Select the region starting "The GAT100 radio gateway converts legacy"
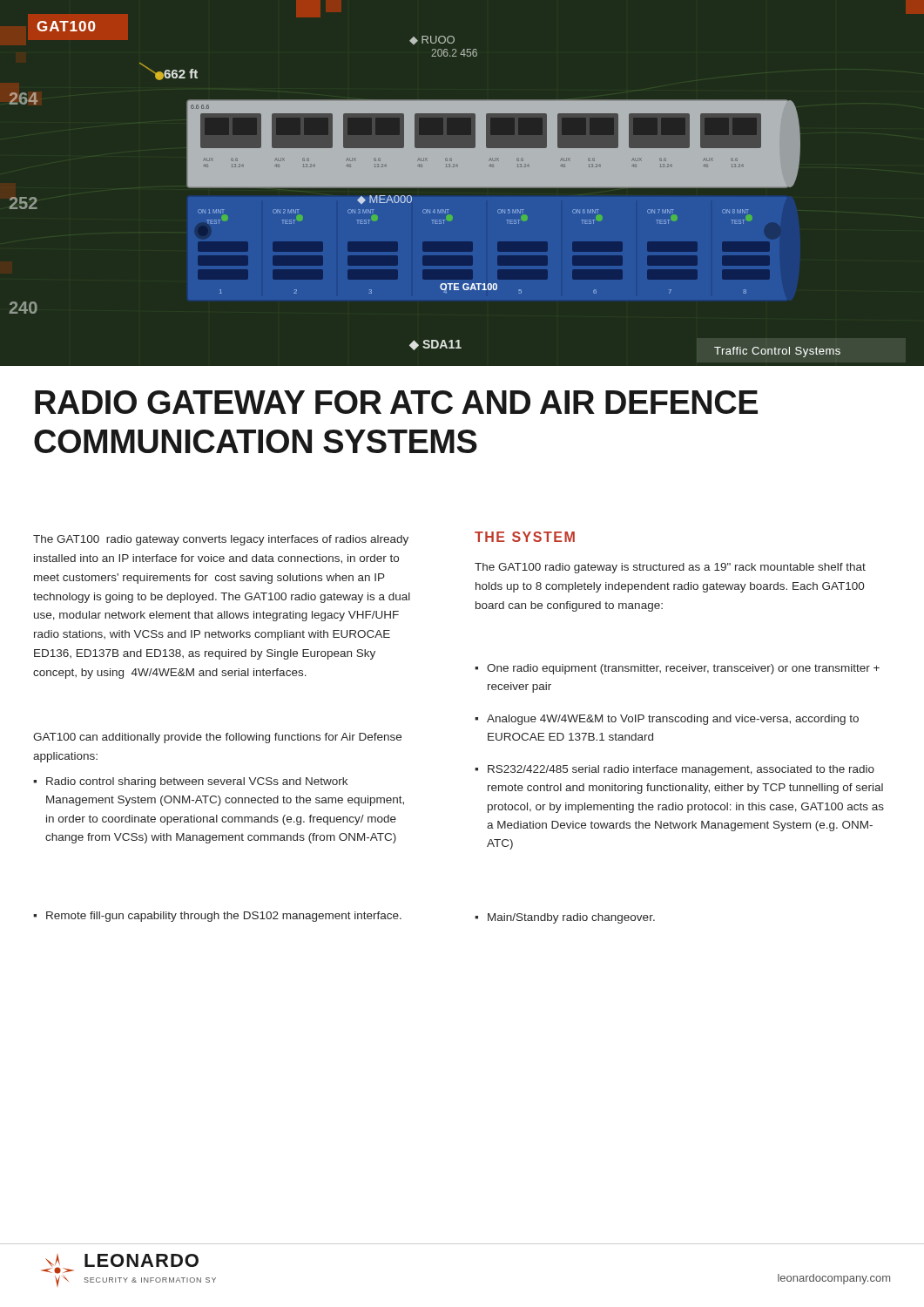 (222, 606)
